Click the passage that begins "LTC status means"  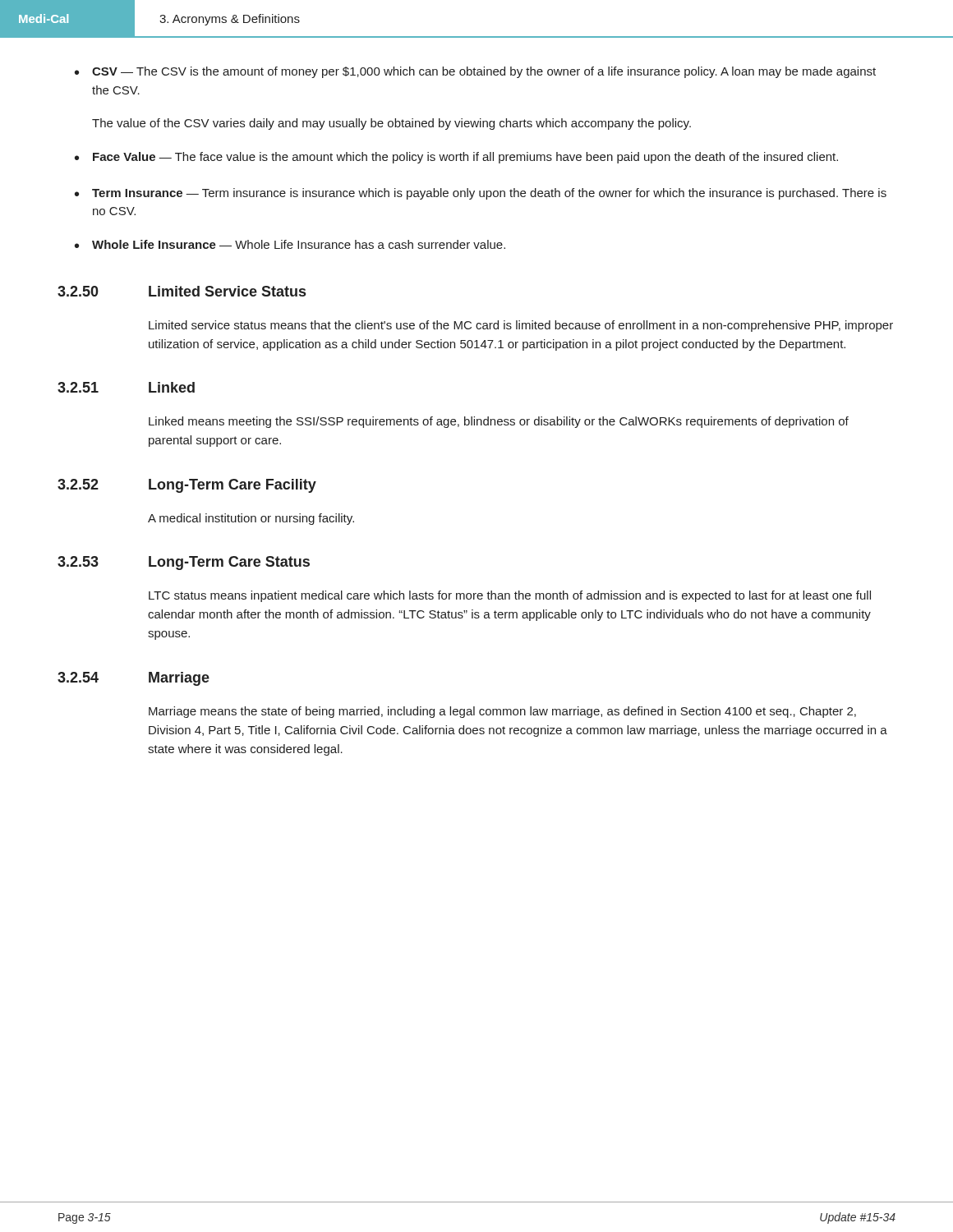(x=510, y=614)
